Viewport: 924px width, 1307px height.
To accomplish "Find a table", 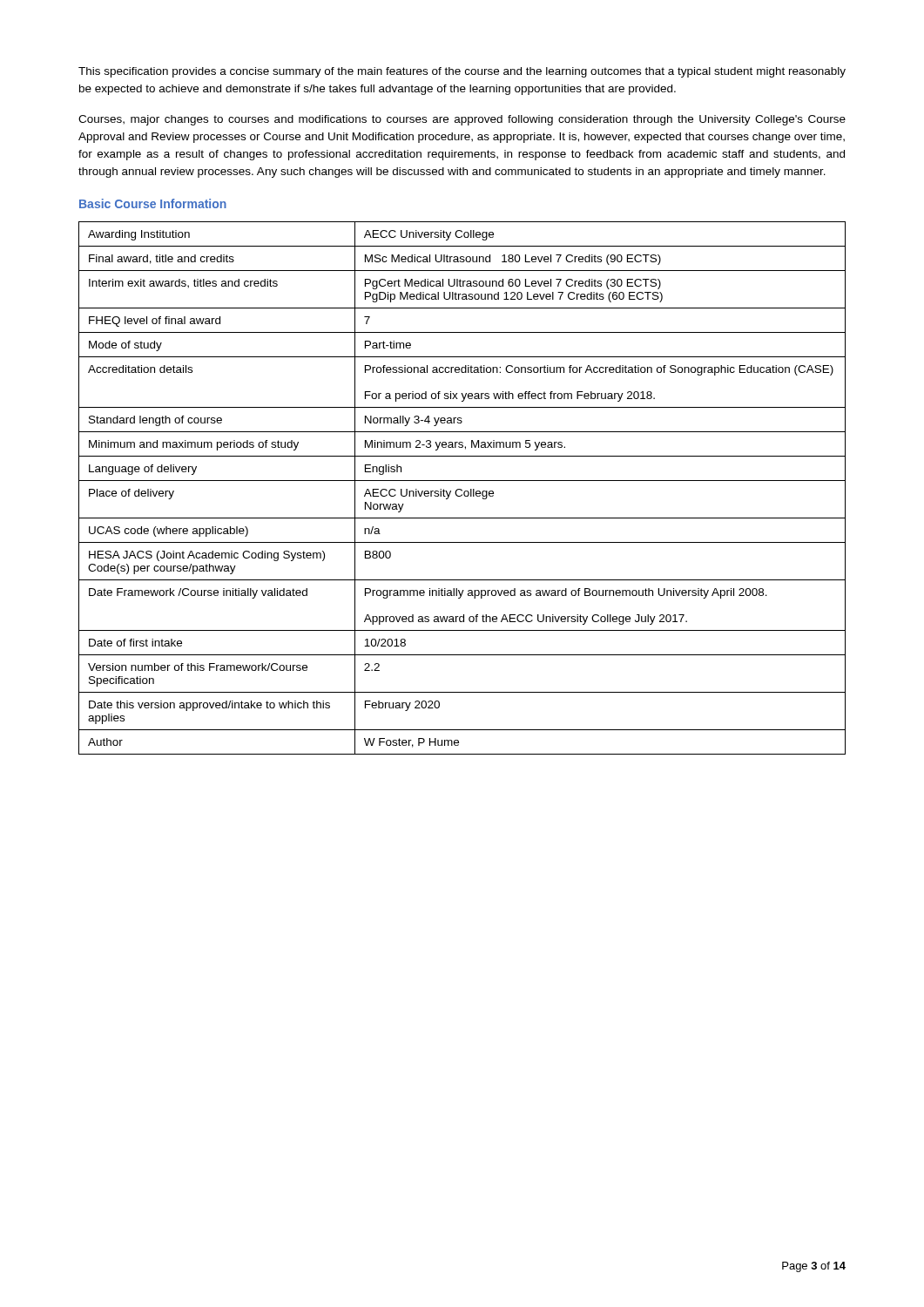I will [x=462, y=488].
